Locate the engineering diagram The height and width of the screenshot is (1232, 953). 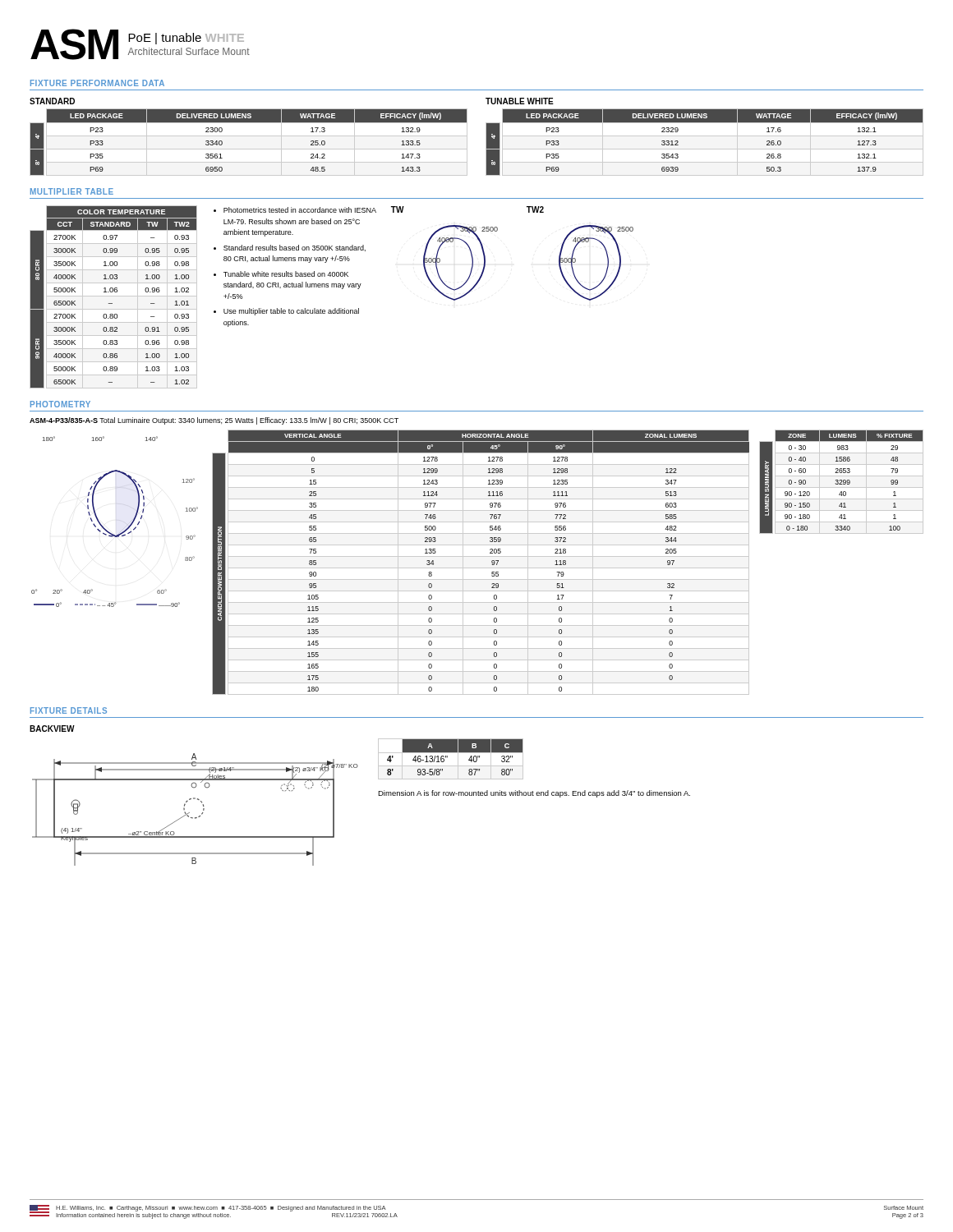click(194, 805)
